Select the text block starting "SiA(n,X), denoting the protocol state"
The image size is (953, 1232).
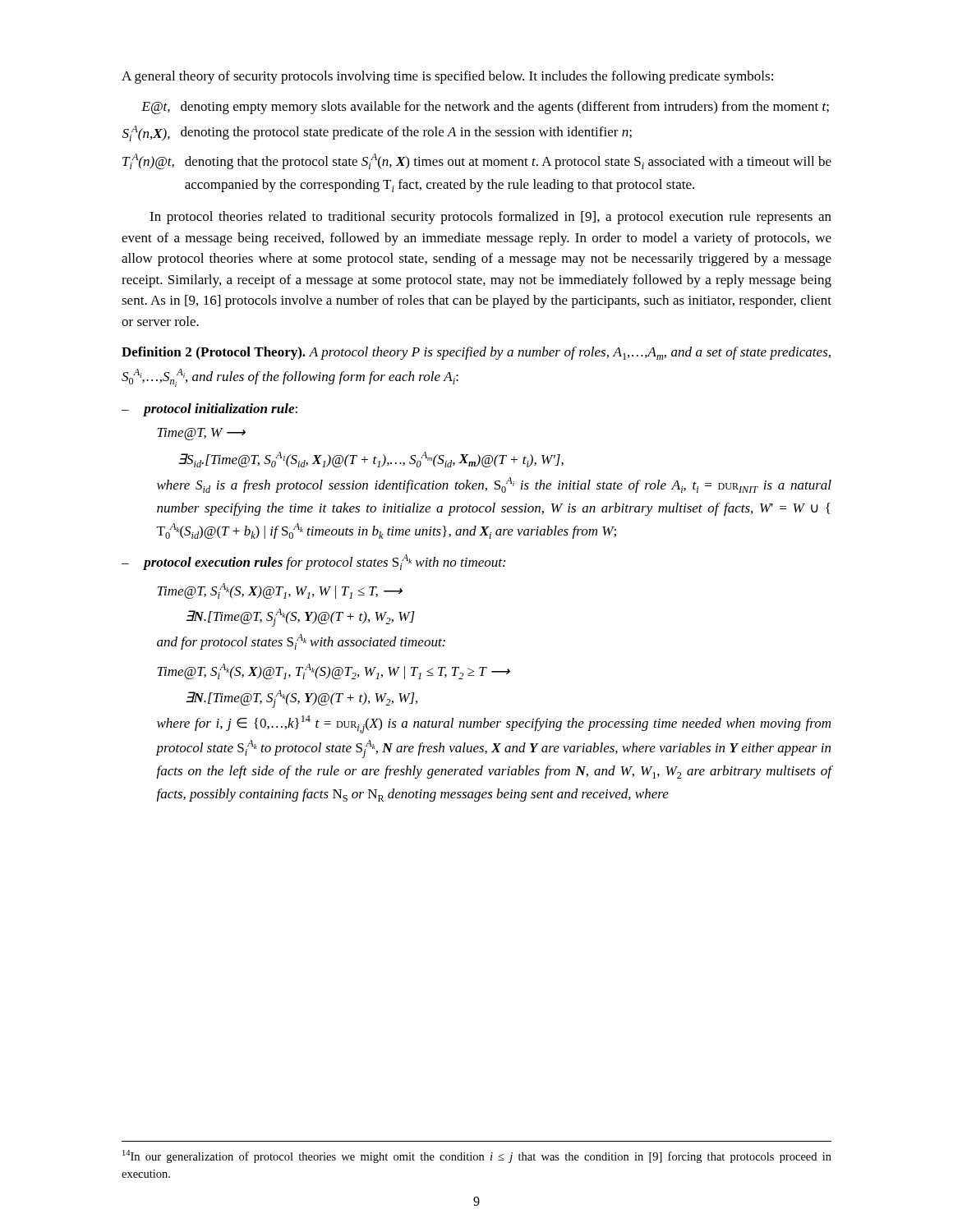pos(476,134)
